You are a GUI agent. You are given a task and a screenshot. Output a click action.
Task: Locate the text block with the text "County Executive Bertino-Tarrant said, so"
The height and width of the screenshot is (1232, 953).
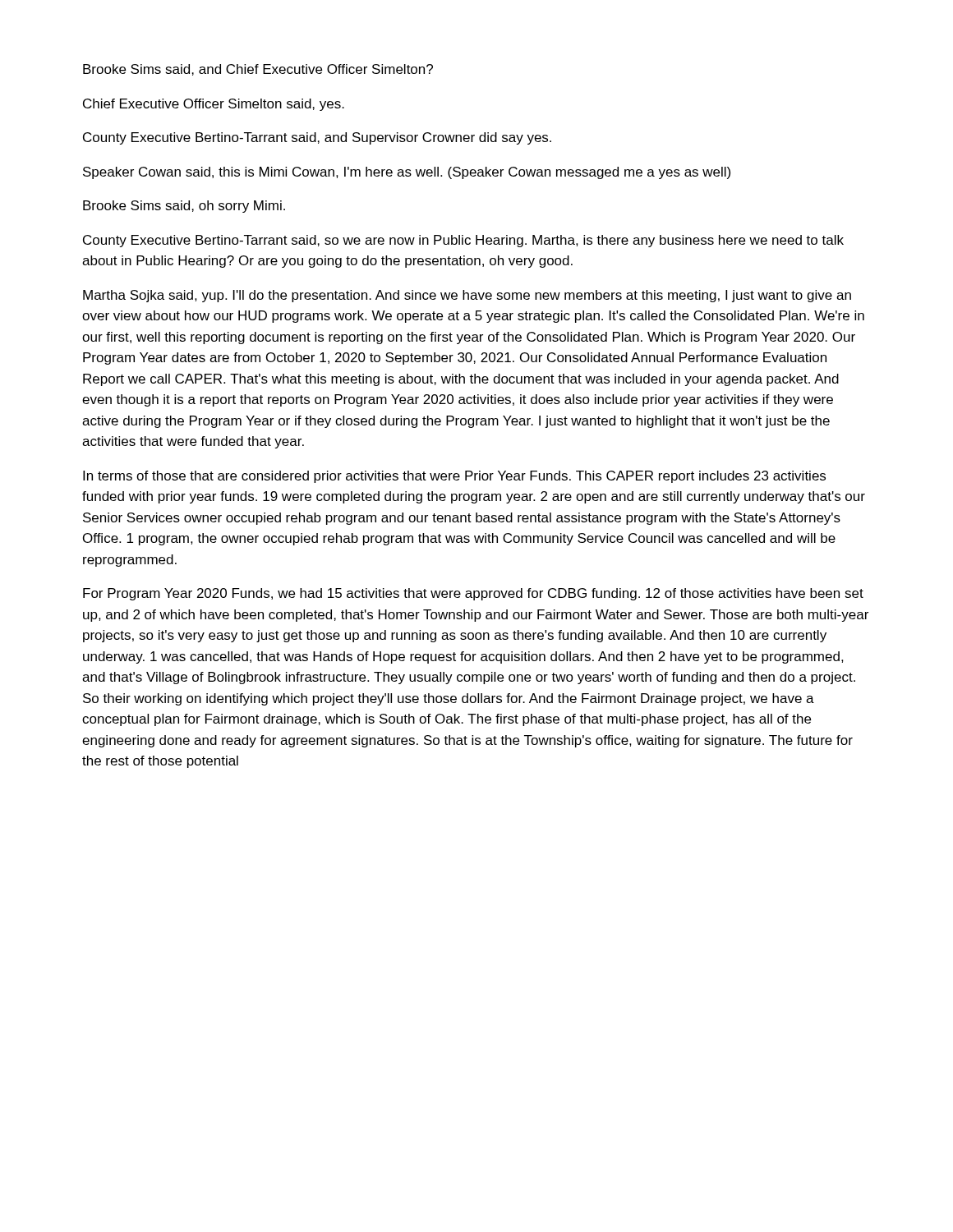[463, 250]
